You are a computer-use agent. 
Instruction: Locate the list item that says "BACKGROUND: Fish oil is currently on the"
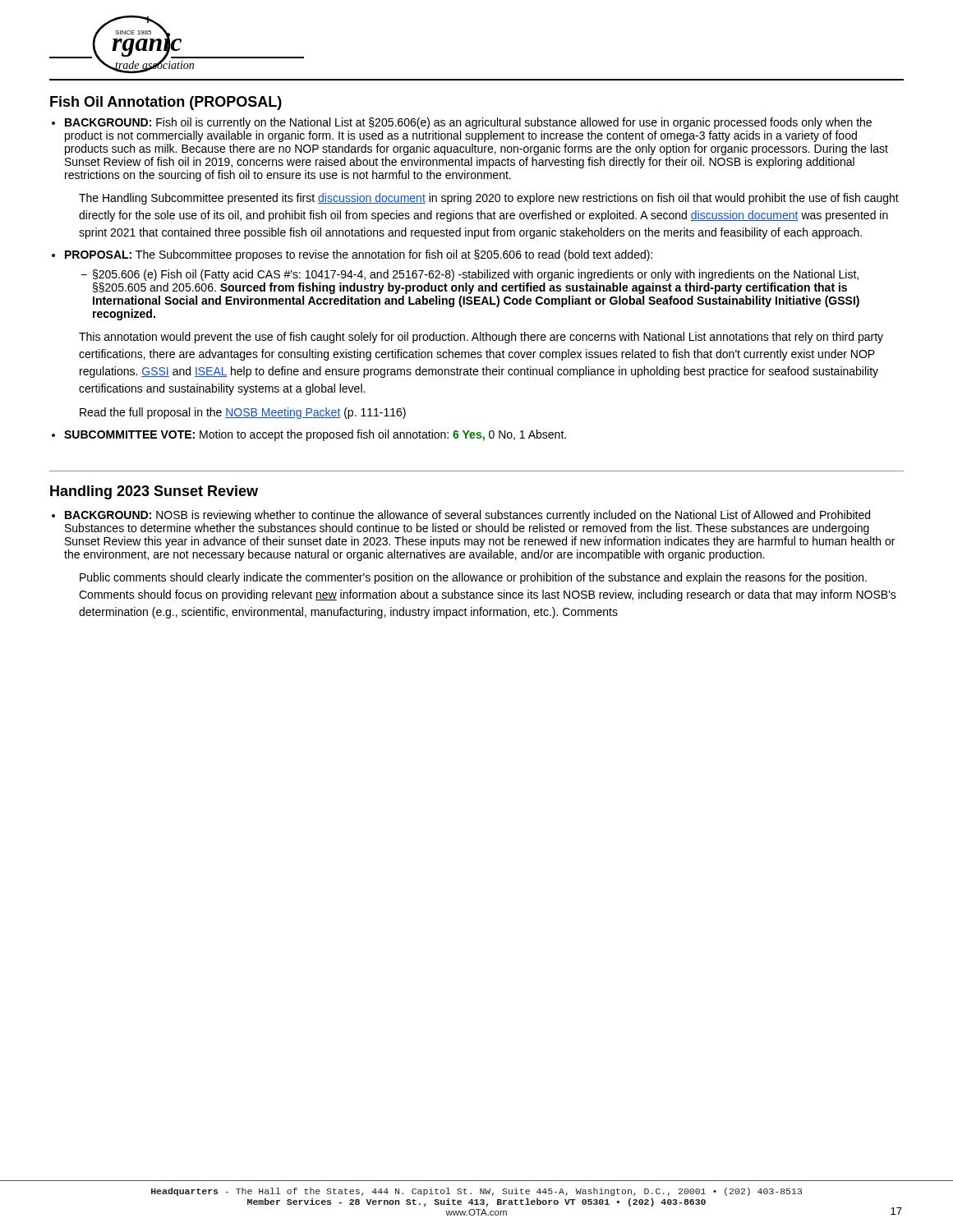476,149
